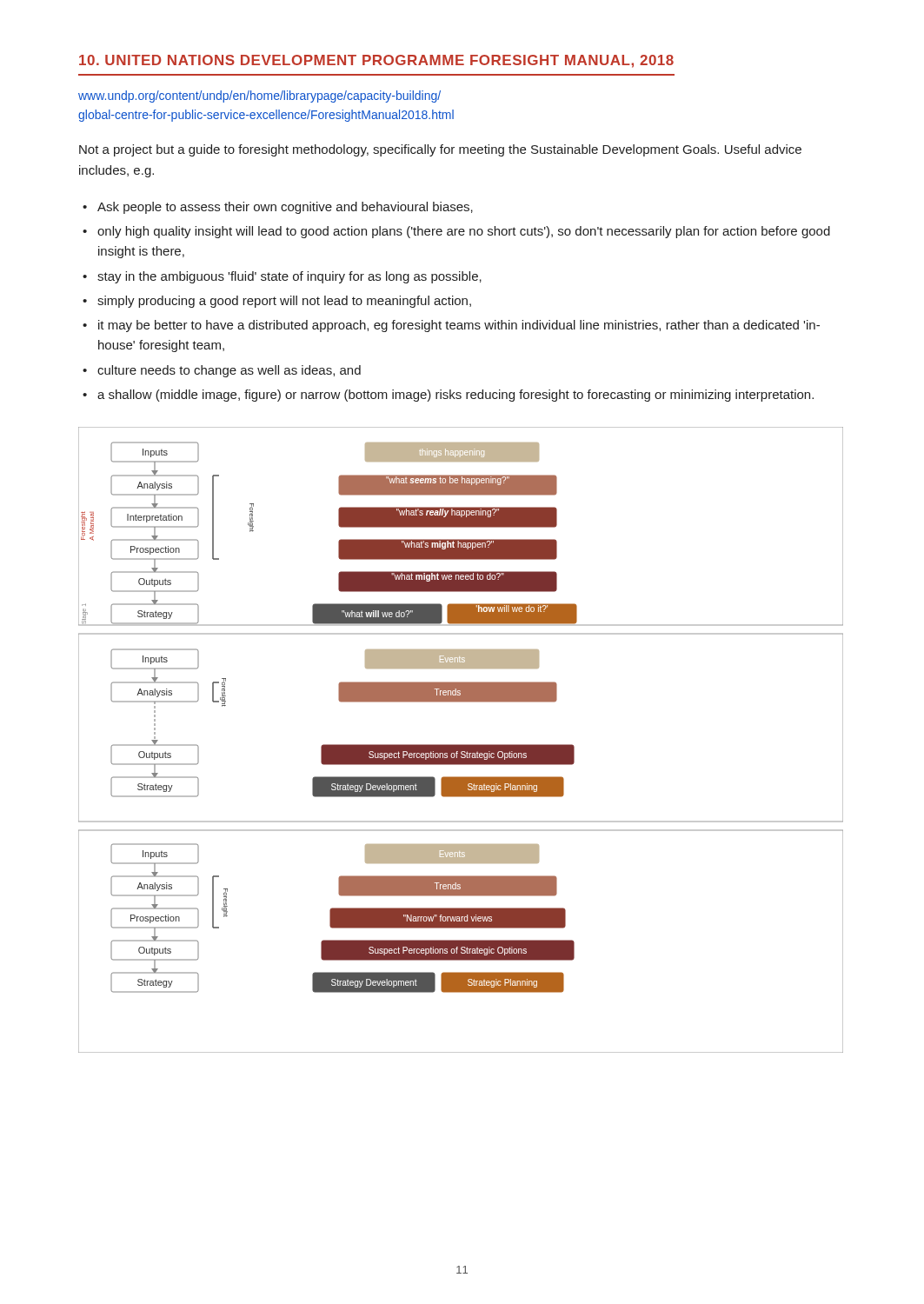
Task: Locate the block of text that opens with "Not a project but a guide to foresight"
Action: tap(440, 159)
